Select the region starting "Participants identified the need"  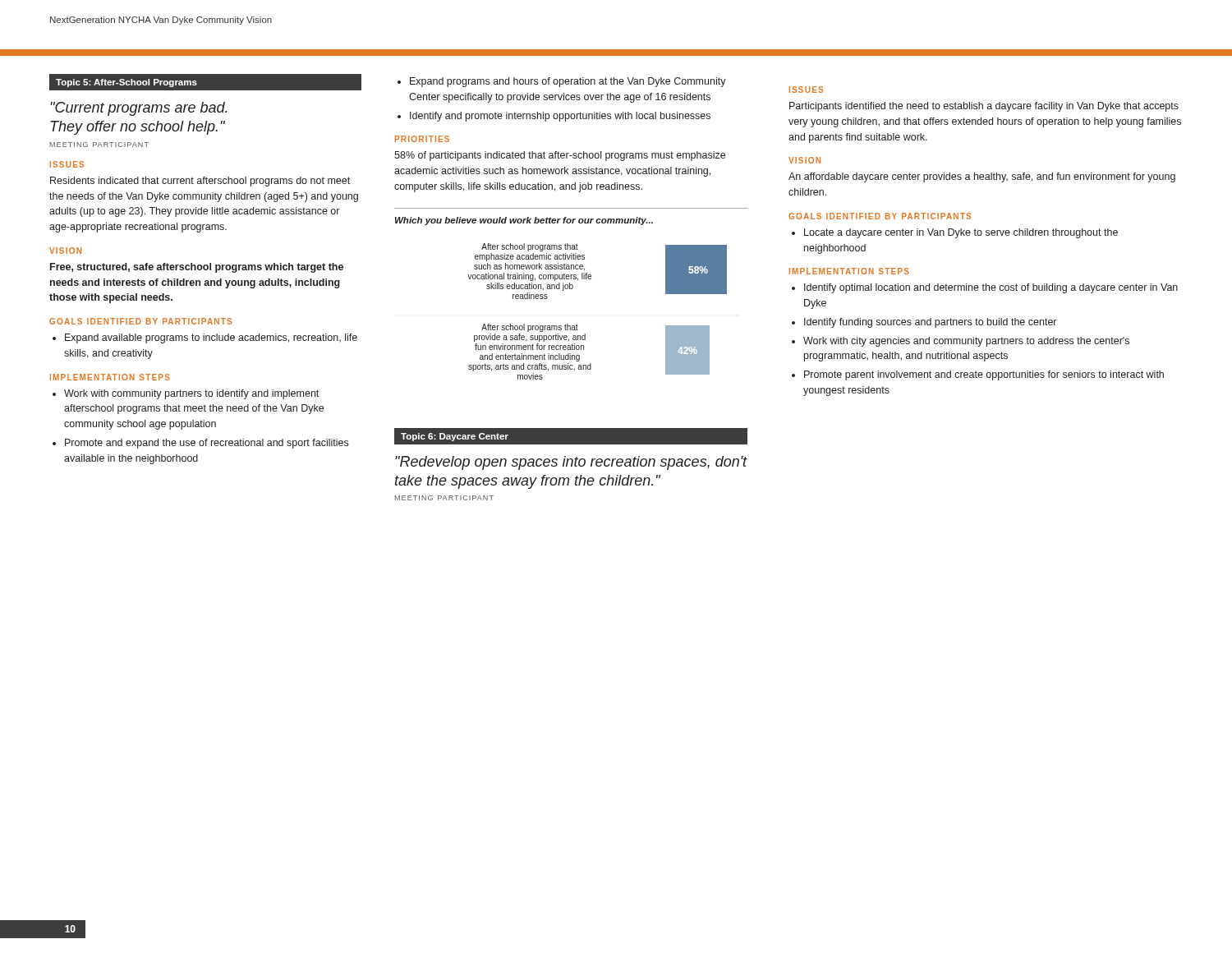[x=985, y=121]
